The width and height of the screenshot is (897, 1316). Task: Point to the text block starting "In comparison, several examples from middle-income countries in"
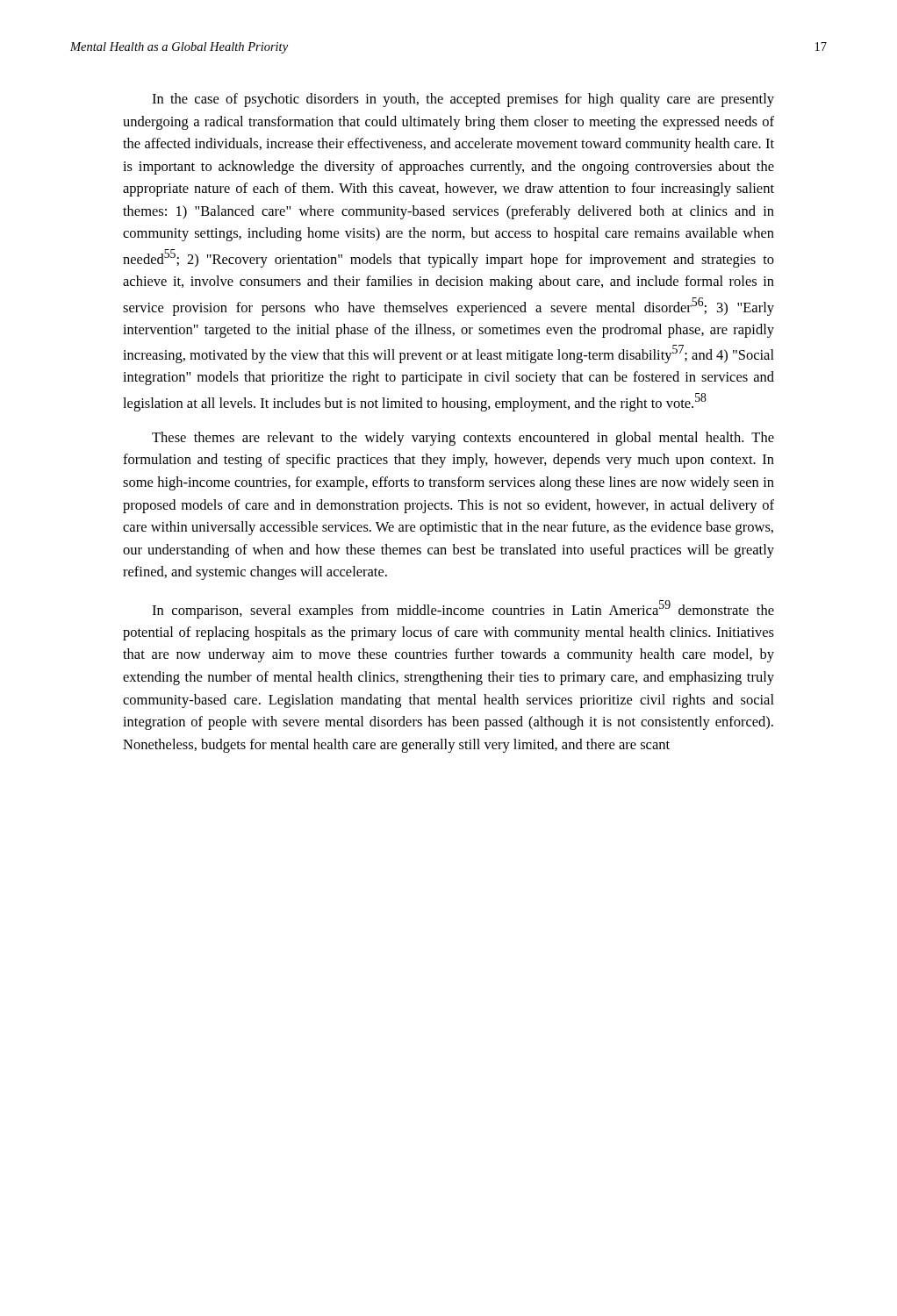coord(448,675)
